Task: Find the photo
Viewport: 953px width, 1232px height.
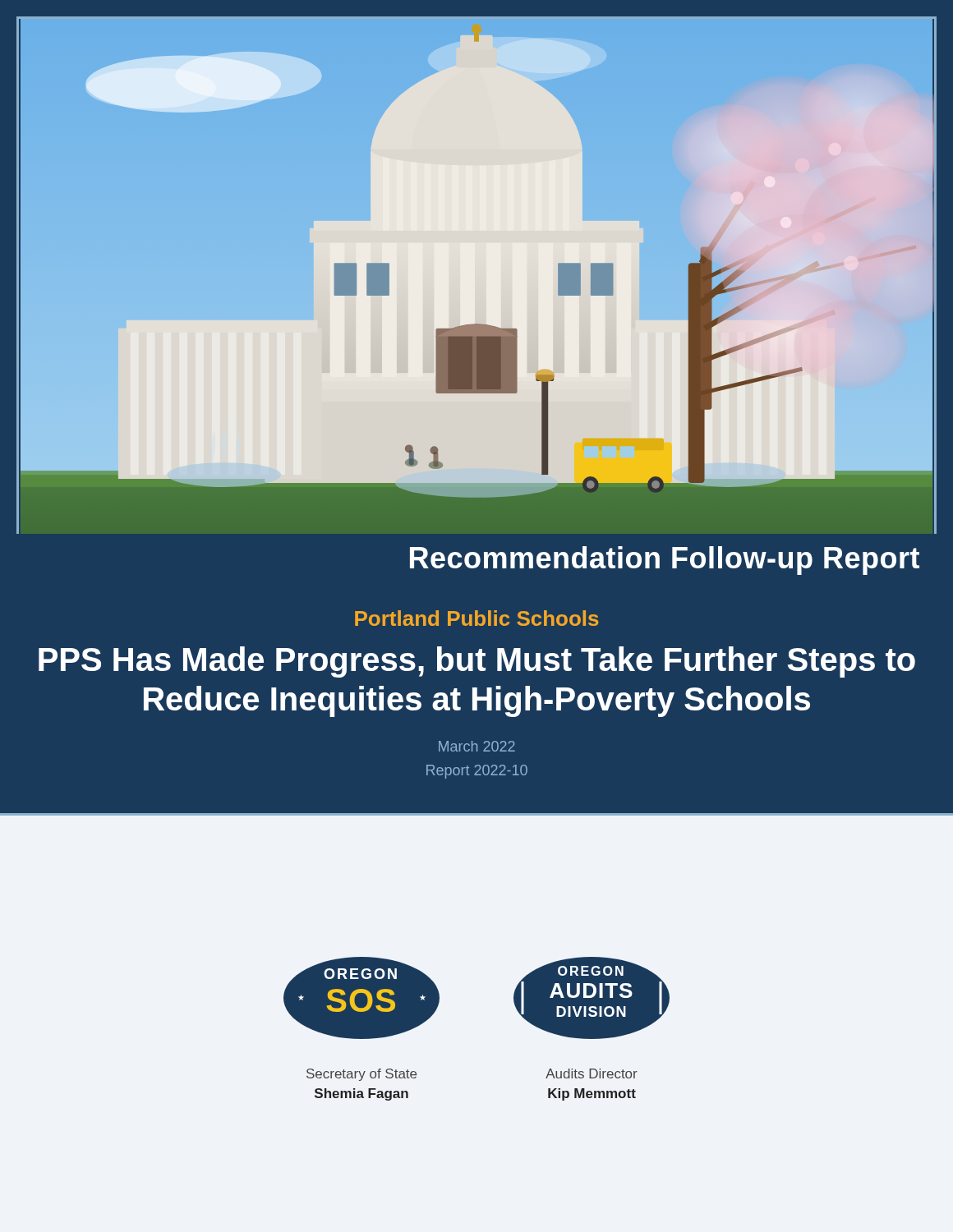Action: click(x=476, y=296)
